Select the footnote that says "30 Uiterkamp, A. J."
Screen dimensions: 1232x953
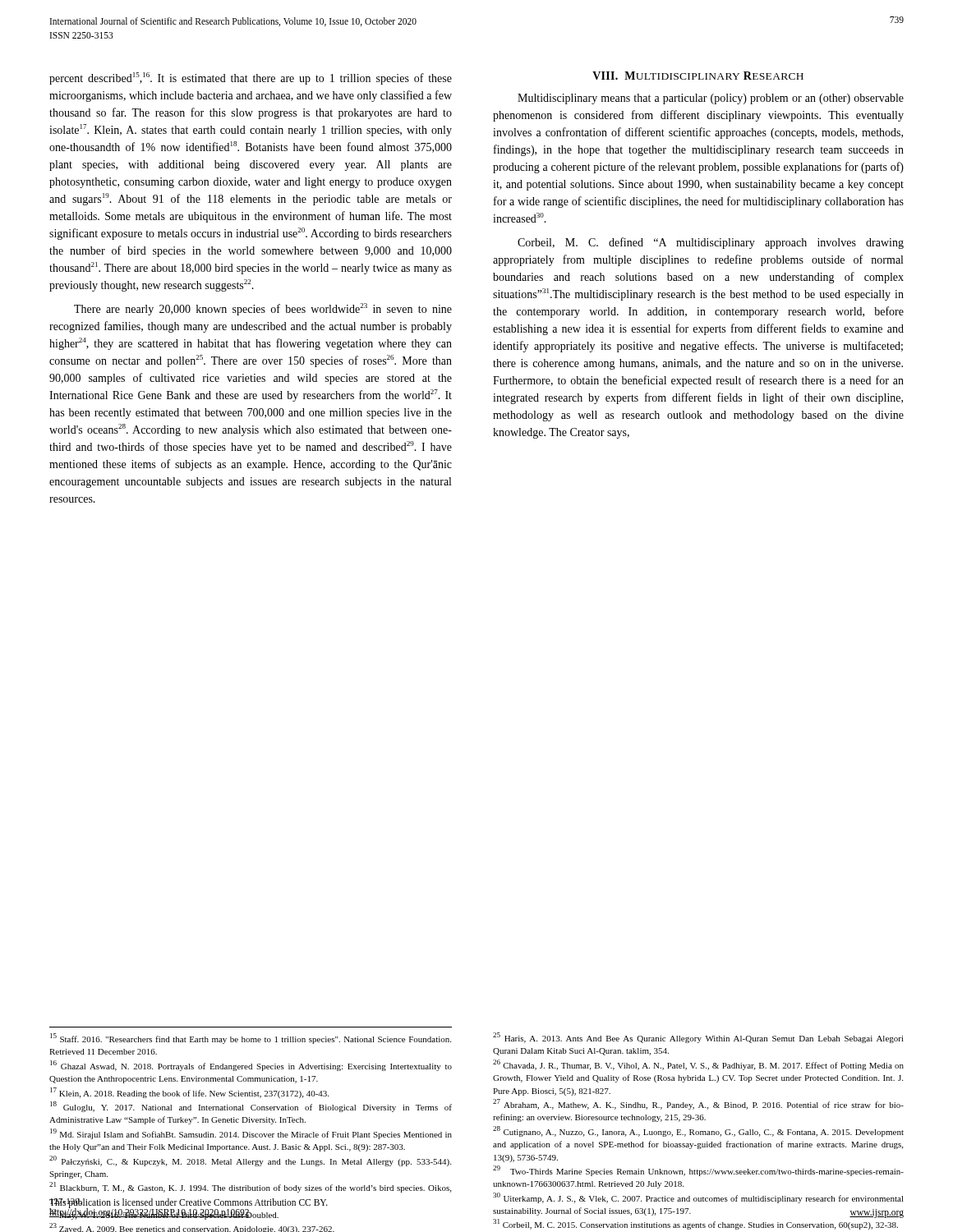pos(698,1205)
